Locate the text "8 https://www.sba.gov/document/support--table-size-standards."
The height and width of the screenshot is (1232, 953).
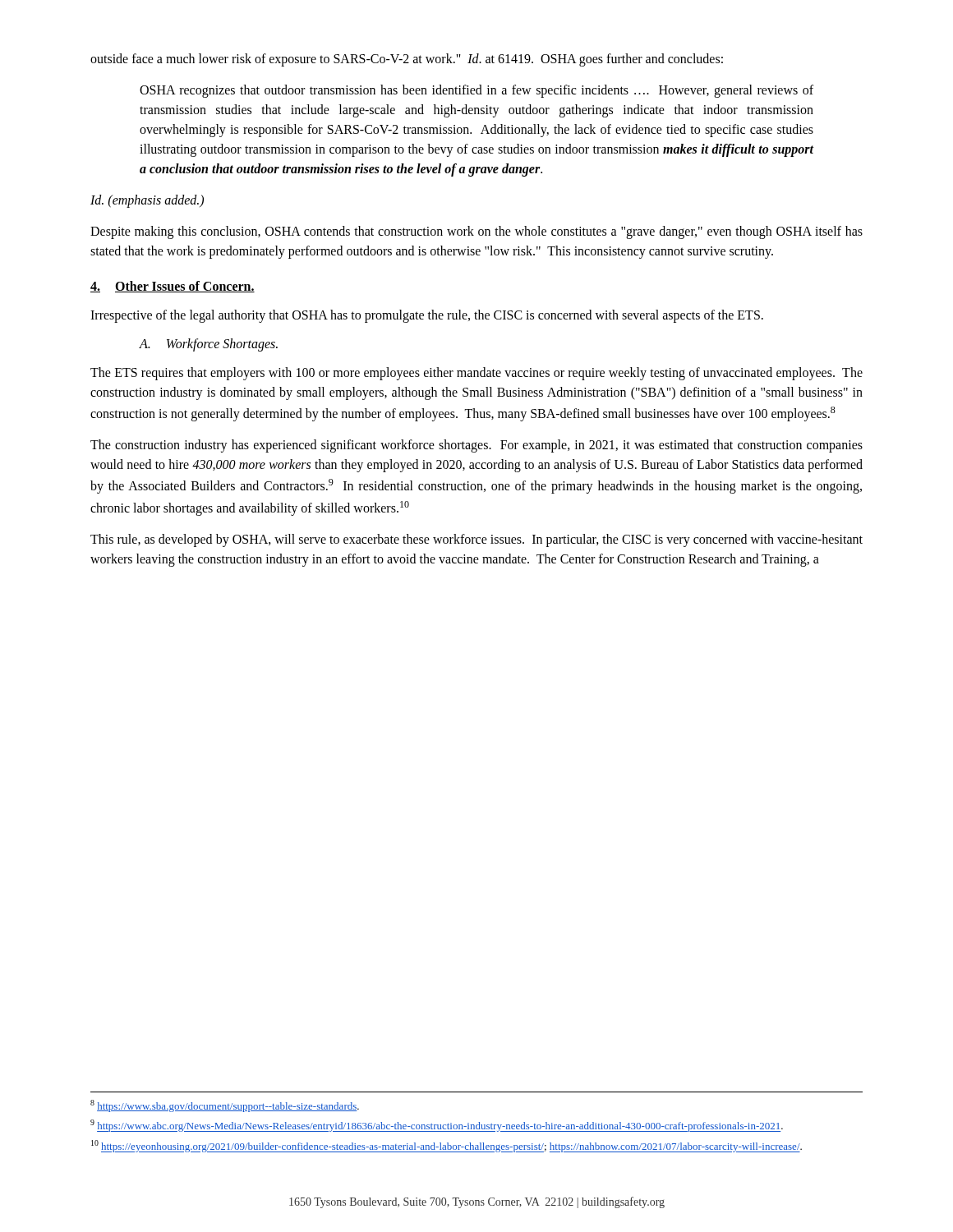225,1105
